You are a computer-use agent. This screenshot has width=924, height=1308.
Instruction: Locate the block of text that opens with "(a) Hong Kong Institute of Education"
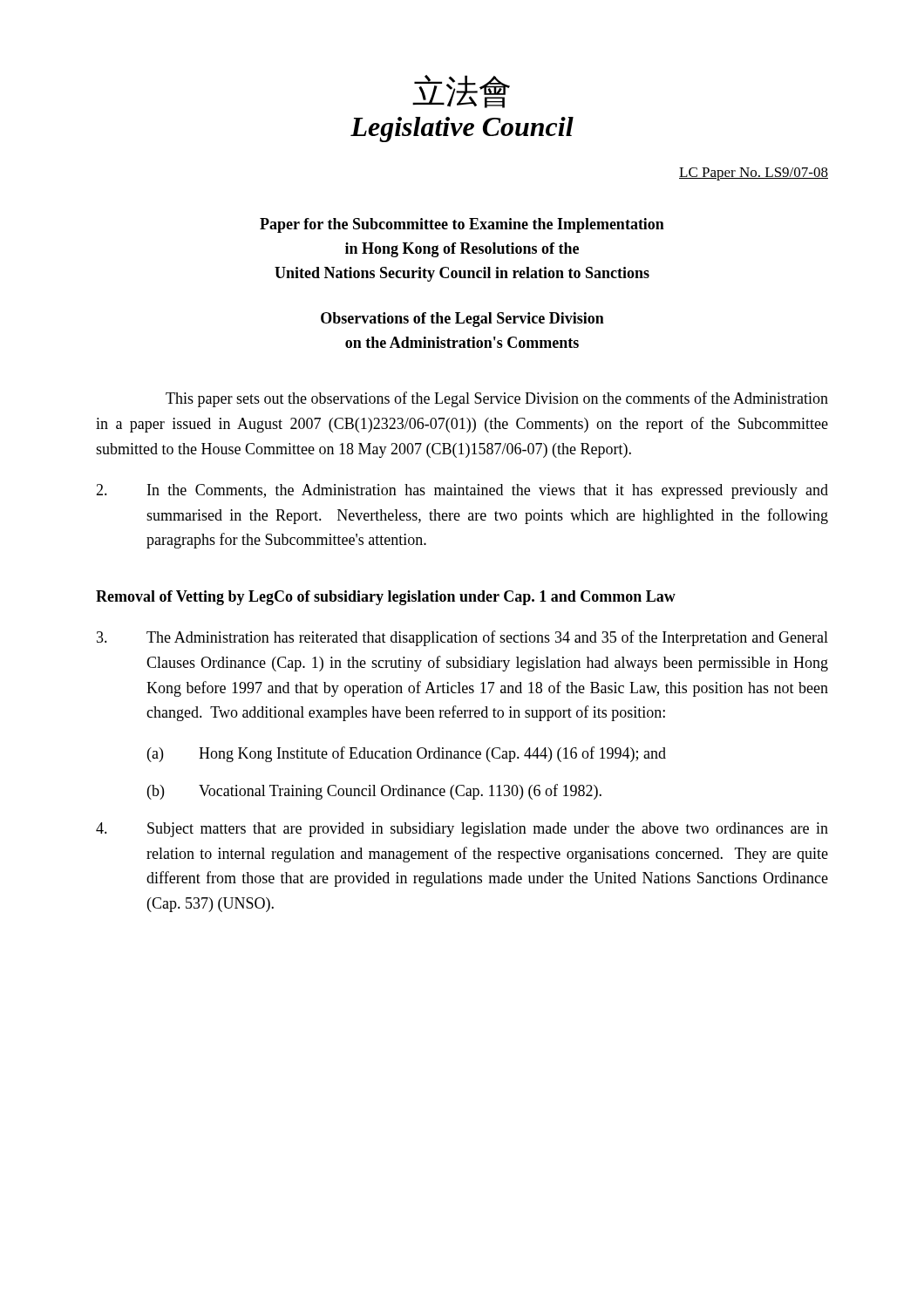(x=487, y=754)
